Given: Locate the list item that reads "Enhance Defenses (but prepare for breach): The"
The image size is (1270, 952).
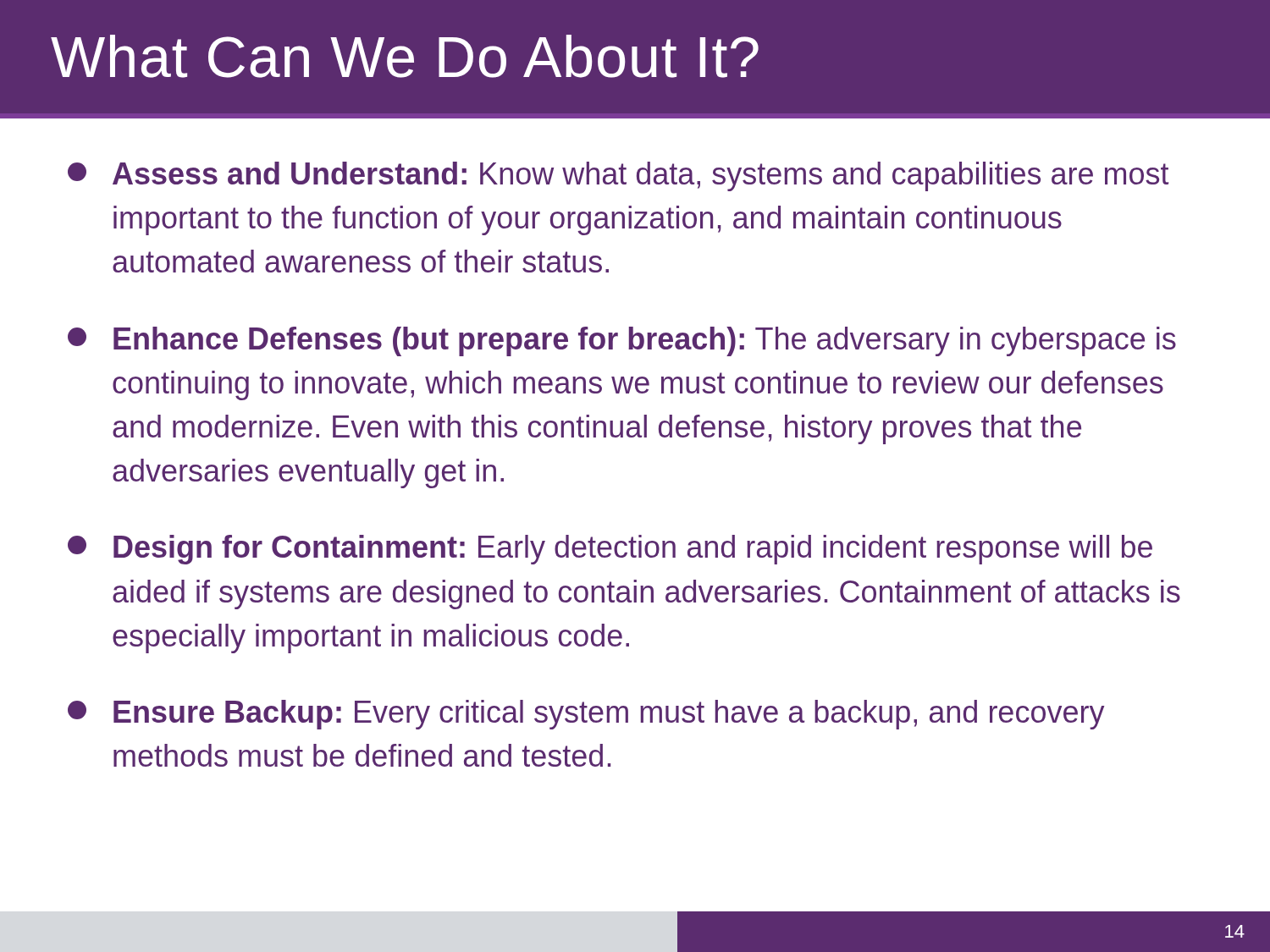Looking at the screenshot, I should [635, 405].
